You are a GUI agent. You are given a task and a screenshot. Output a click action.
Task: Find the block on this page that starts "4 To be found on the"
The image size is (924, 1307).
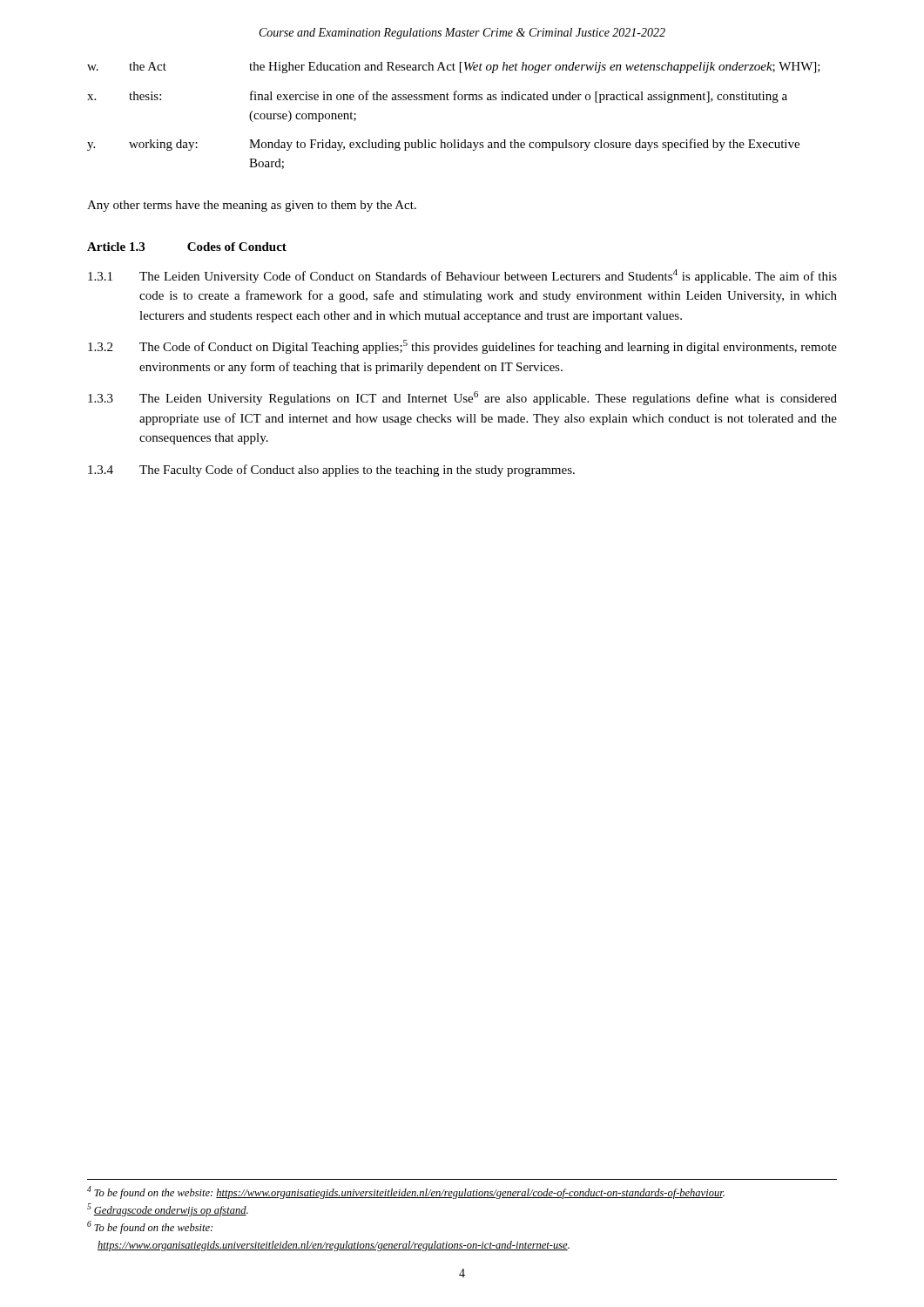click(406, 1192)
